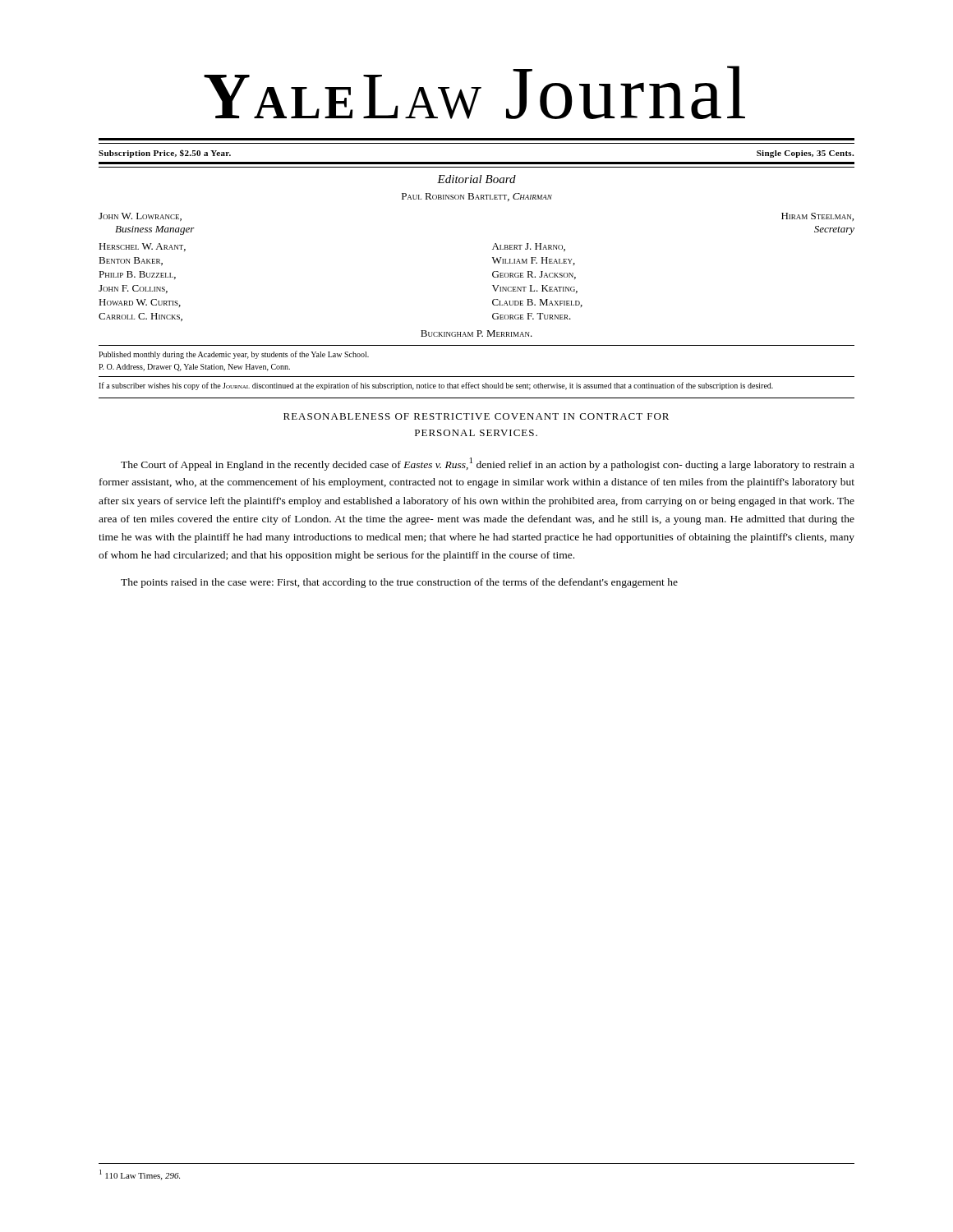Screen dimensions: 1232x953
Task: Navigate to the text starting "Yale Law Journal"
Action: (x=476, y=93)
